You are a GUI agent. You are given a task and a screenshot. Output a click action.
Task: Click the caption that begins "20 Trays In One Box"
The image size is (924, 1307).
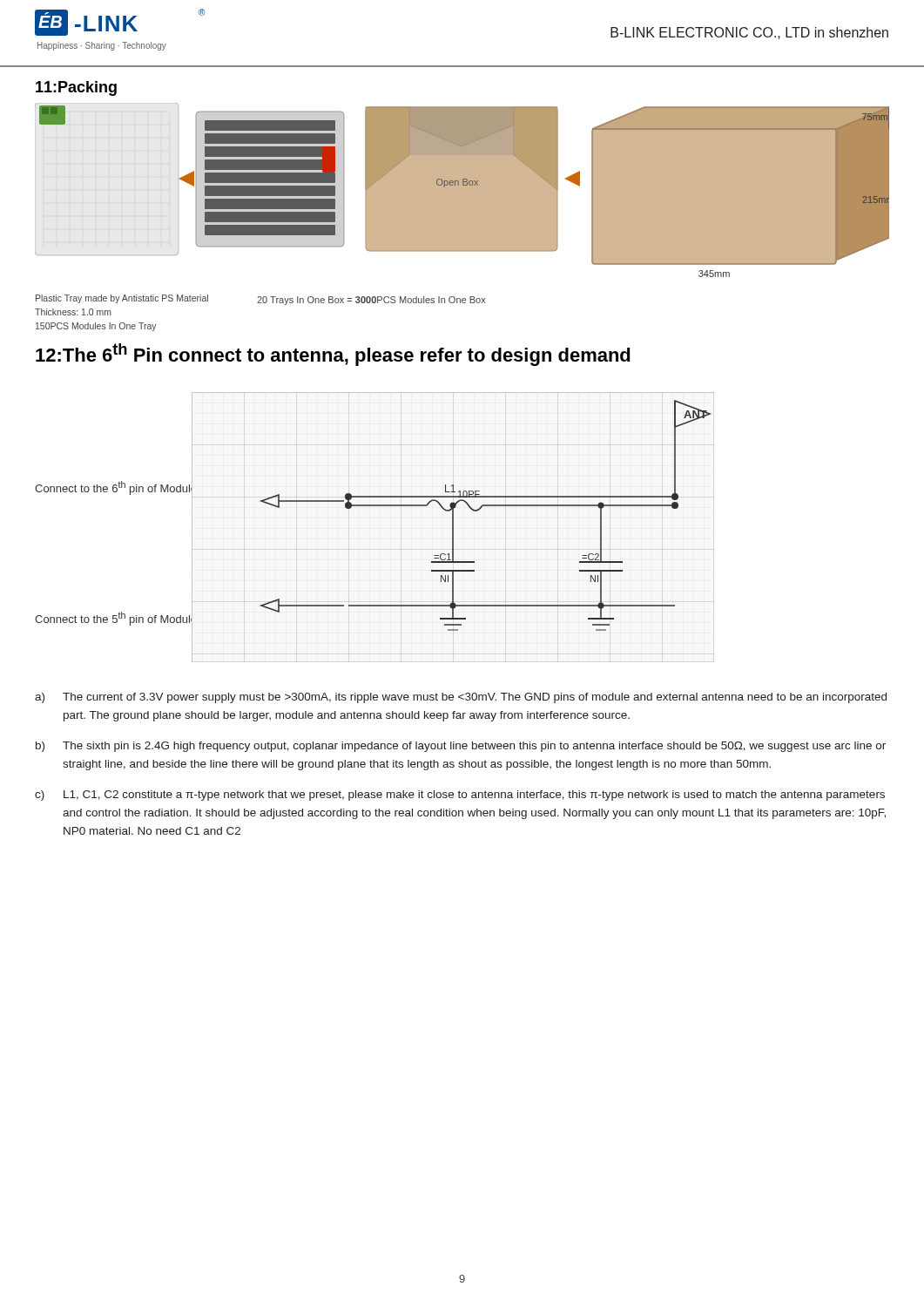pos(371,300)
